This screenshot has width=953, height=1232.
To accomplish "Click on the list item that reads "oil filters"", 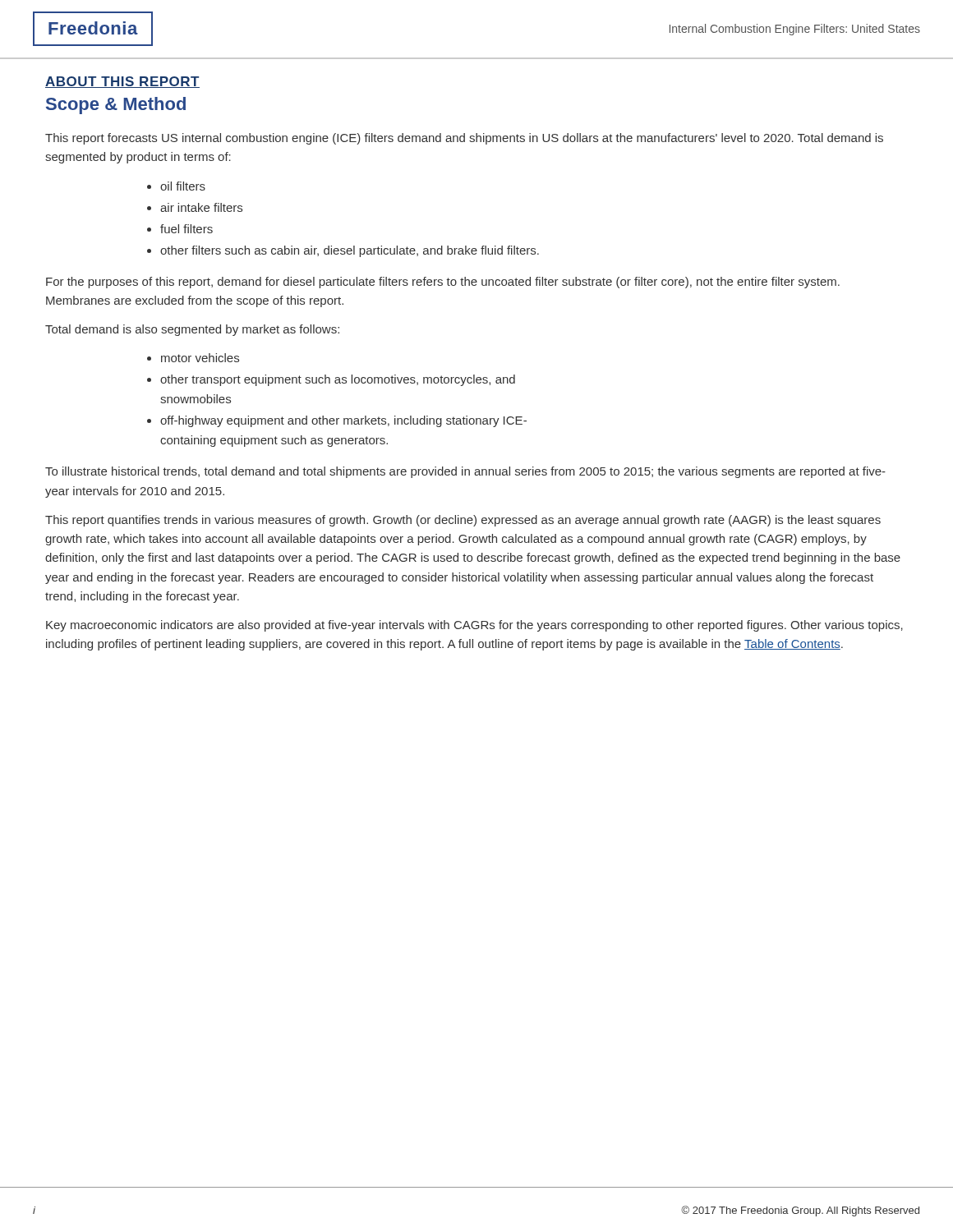I will [x=183, y=186].
